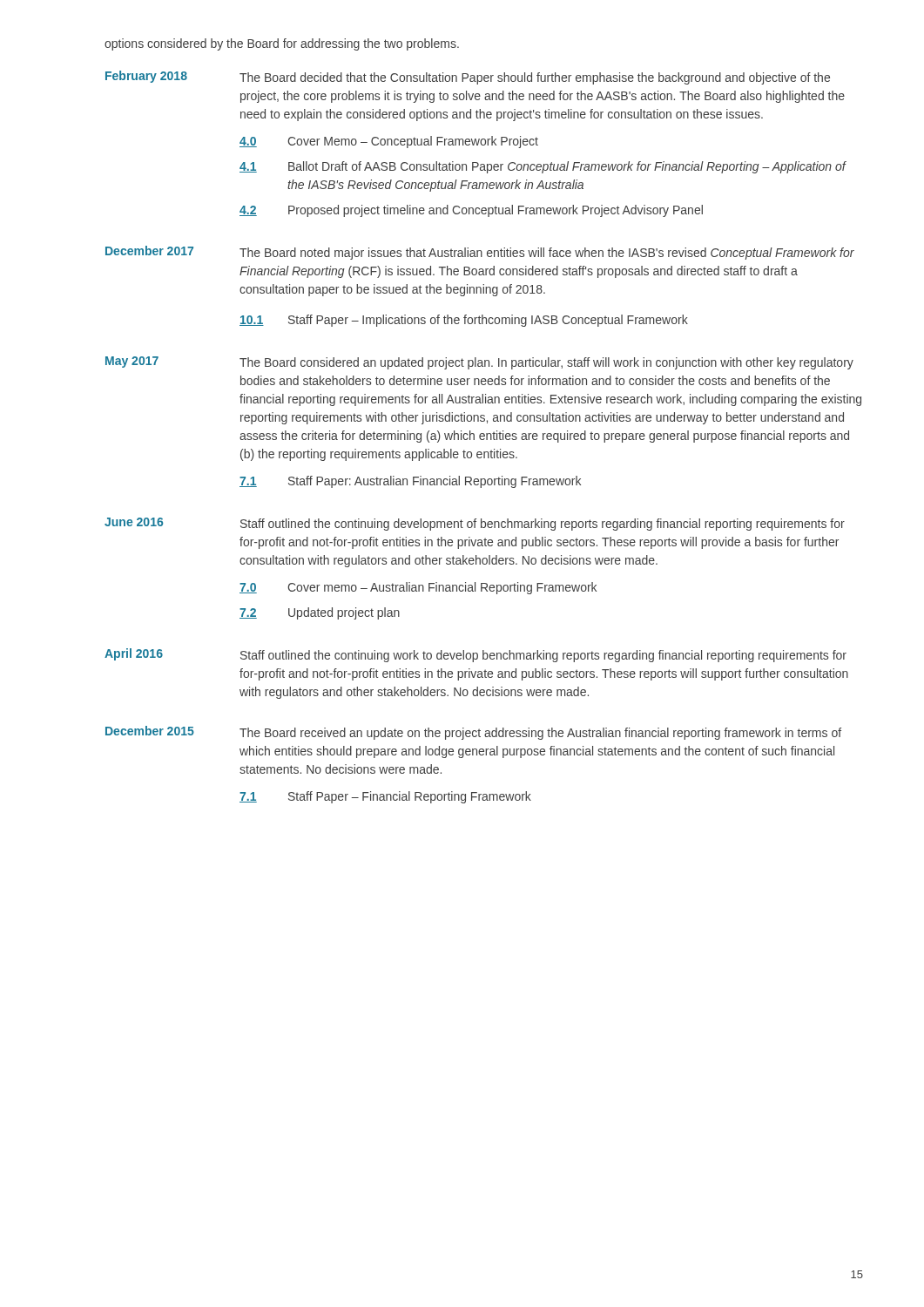This screenshot has height=1307, width=924.
Task: Click where it says "December 2017"
Action: tap(149, 251)
